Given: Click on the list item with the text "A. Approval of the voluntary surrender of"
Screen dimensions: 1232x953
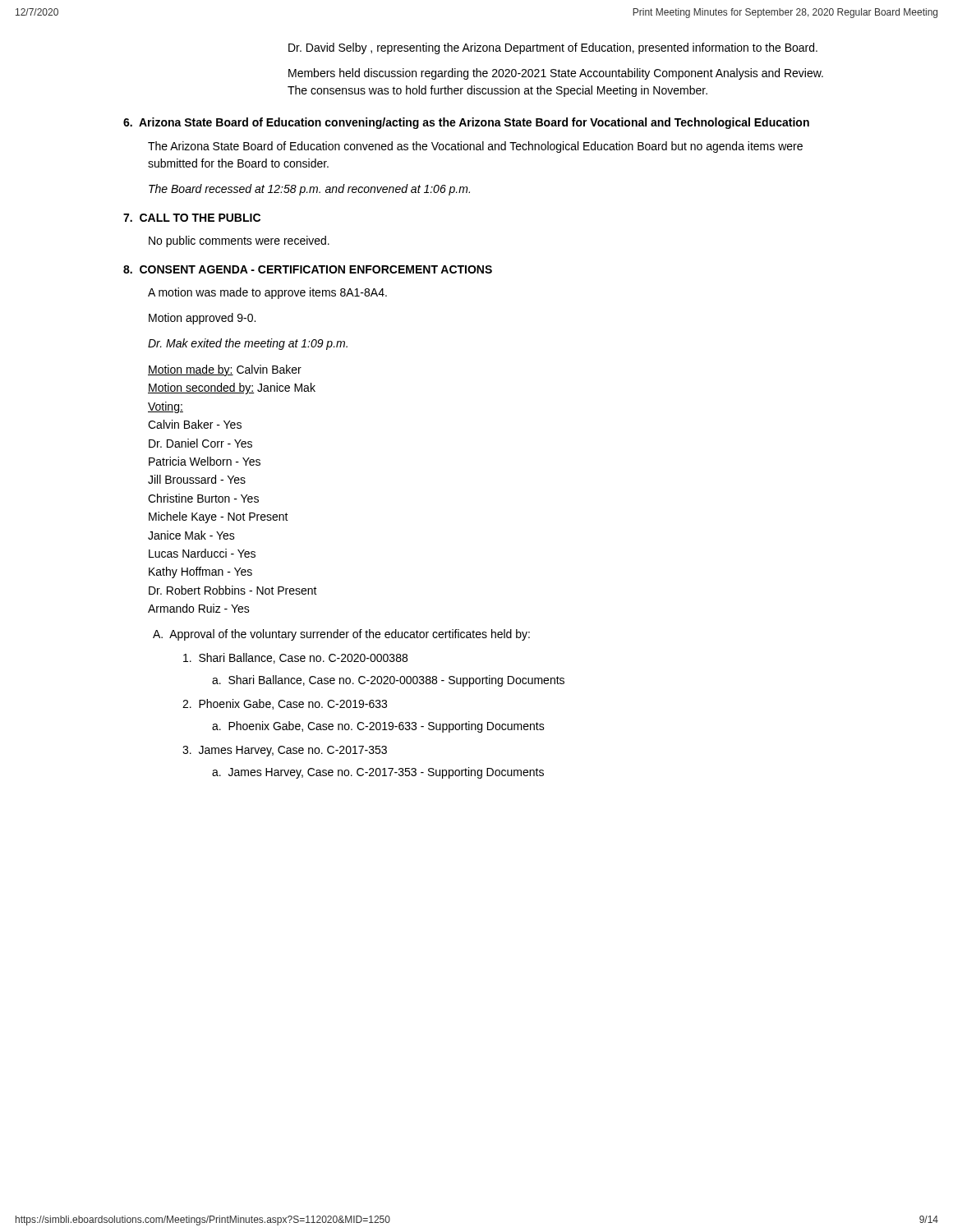Looking at the screenshot, I should click(342, 634).
